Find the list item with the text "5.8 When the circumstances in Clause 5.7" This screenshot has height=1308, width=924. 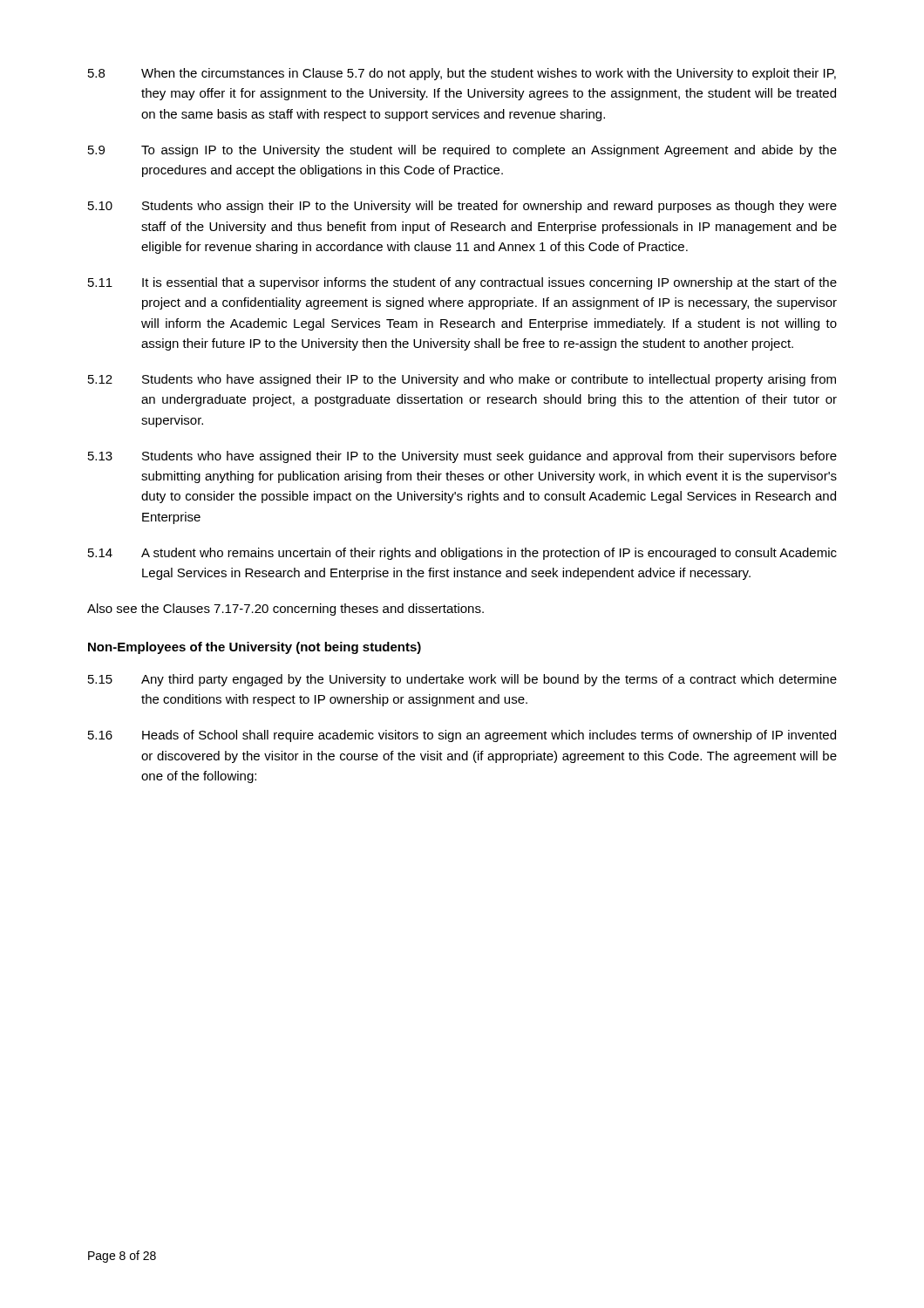462,93
